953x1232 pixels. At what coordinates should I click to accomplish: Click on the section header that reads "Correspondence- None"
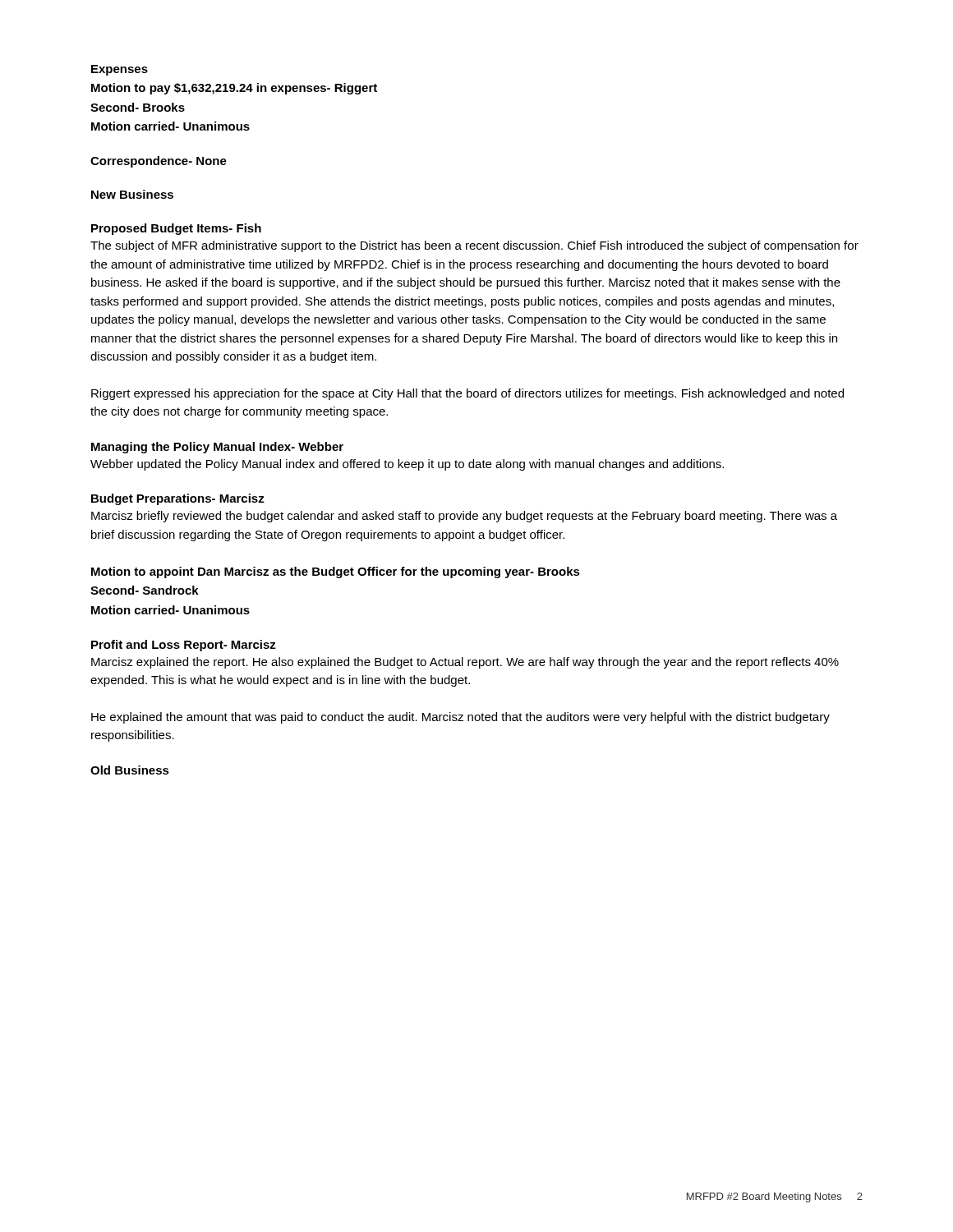click(x=158, y=161)
